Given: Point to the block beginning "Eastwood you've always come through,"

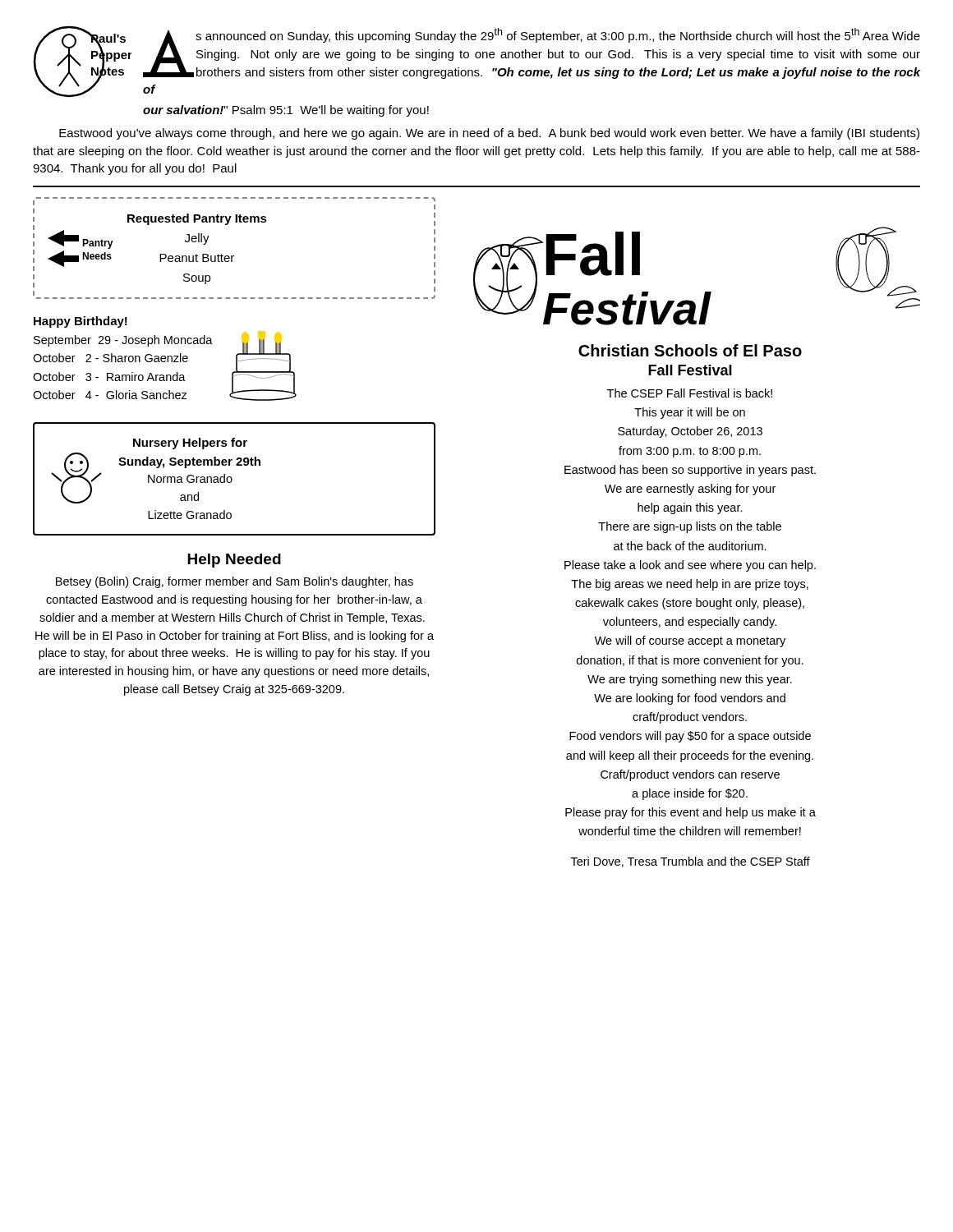Looking at the screenshot, I should [x=476, y=150].
